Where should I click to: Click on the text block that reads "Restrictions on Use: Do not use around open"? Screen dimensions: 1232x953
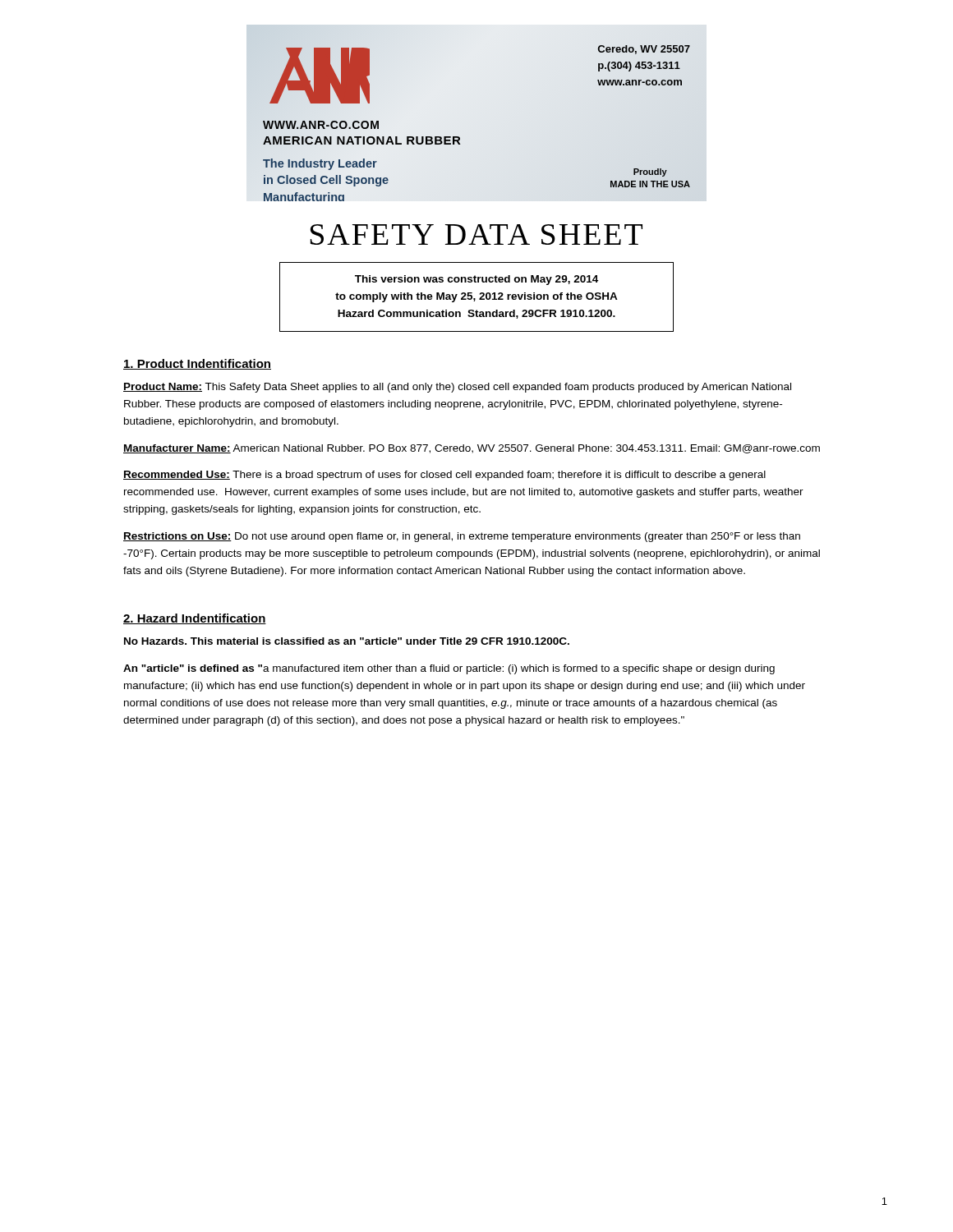(472, 553)
